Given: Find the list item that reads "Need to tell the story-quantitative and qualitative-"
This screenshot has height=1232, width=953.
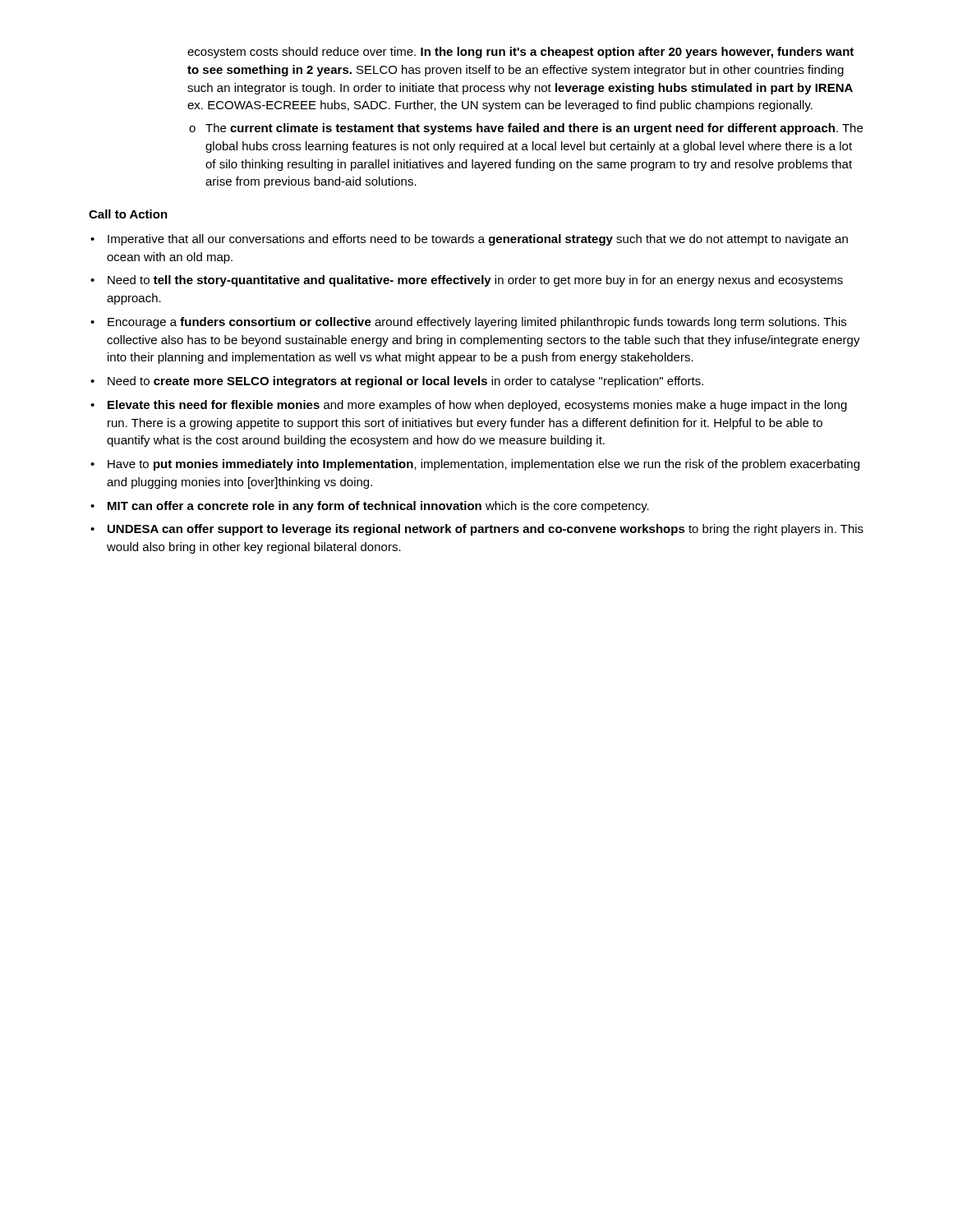Looking at the screenshot, I should (x=475, y=289).
